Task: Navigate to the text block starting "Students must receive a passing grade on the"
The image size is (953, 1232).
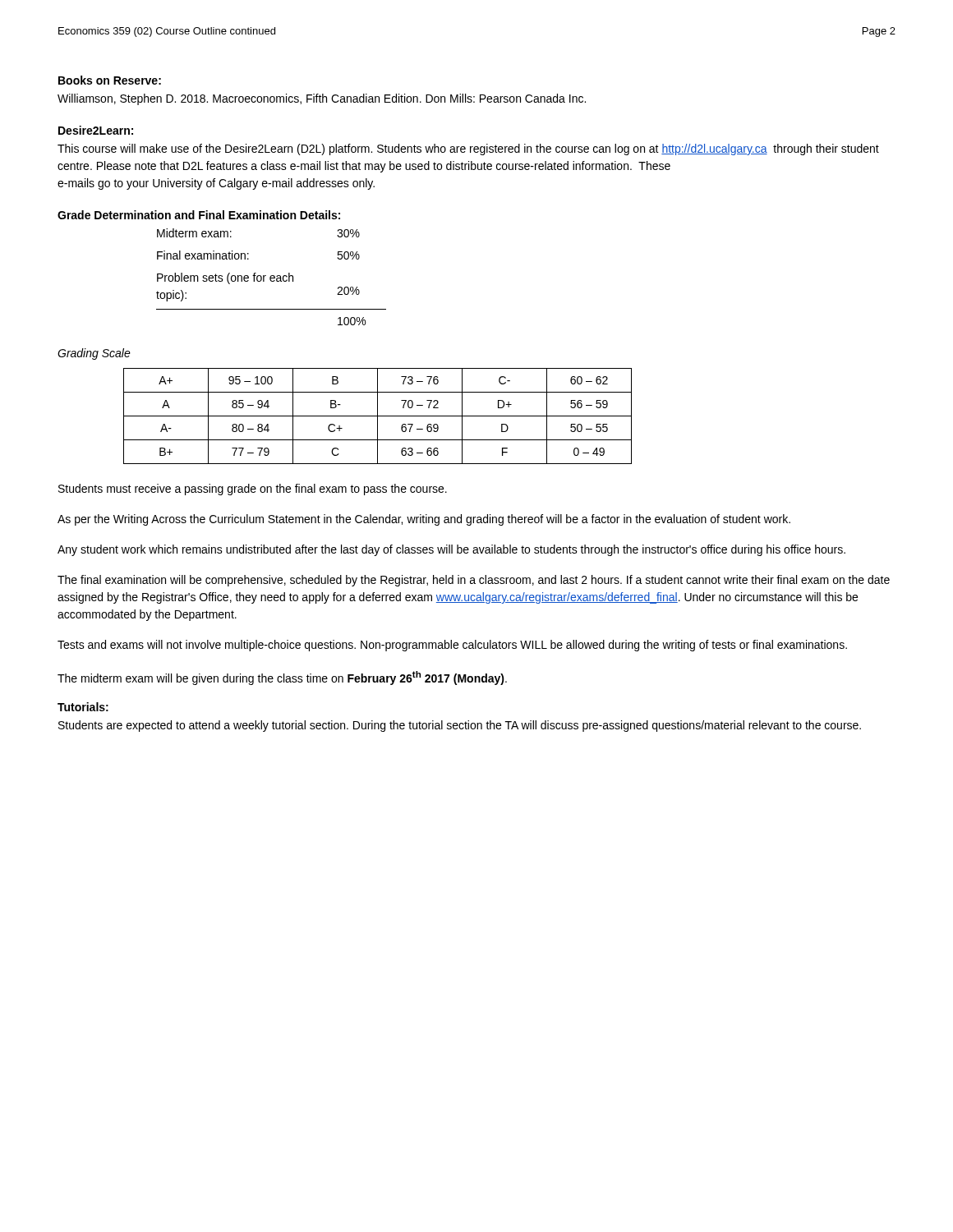Action: click(252, 489)
